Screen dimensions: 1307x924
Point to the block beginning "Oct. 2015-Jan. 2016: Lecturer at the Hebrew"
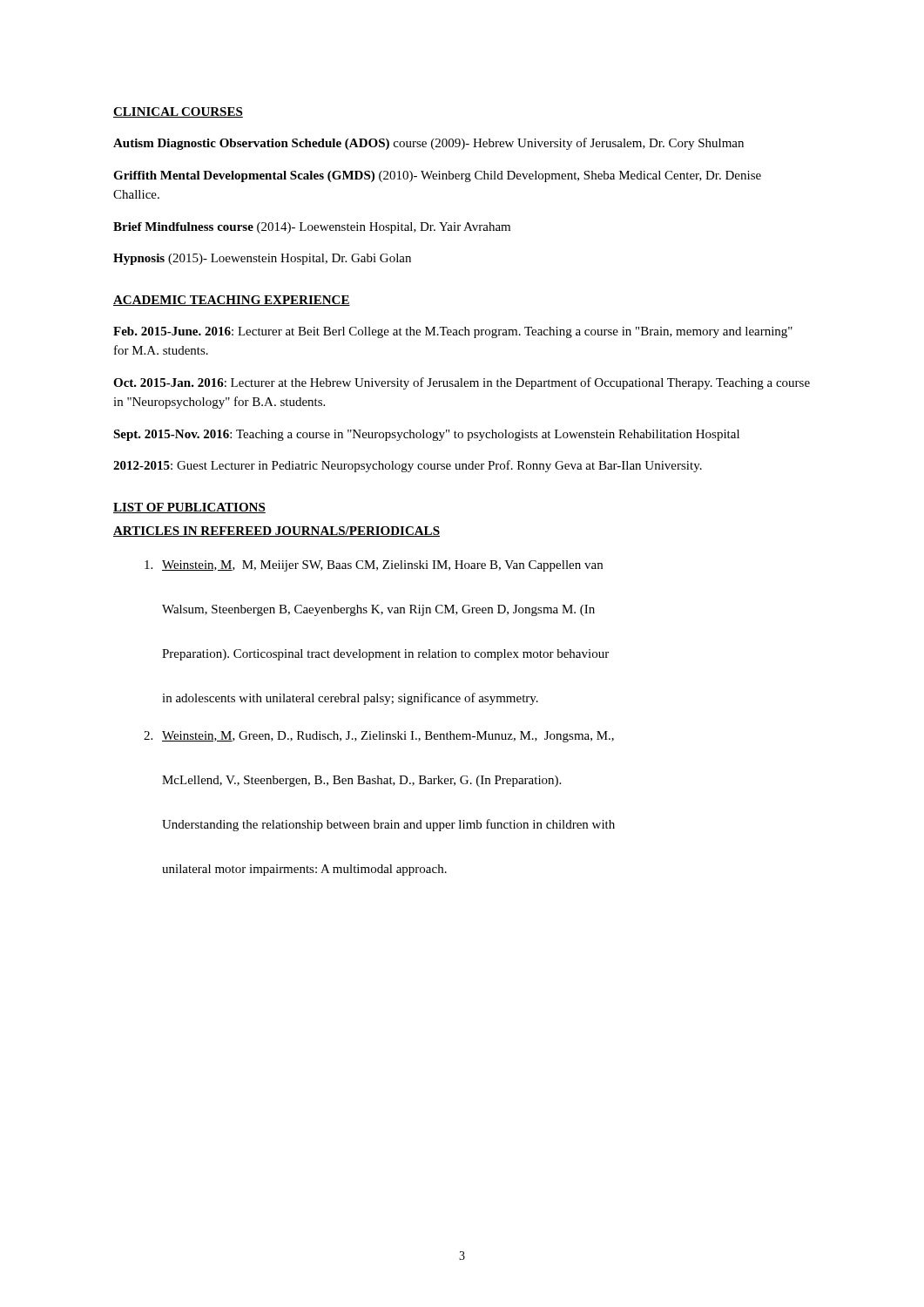(462, 392)
